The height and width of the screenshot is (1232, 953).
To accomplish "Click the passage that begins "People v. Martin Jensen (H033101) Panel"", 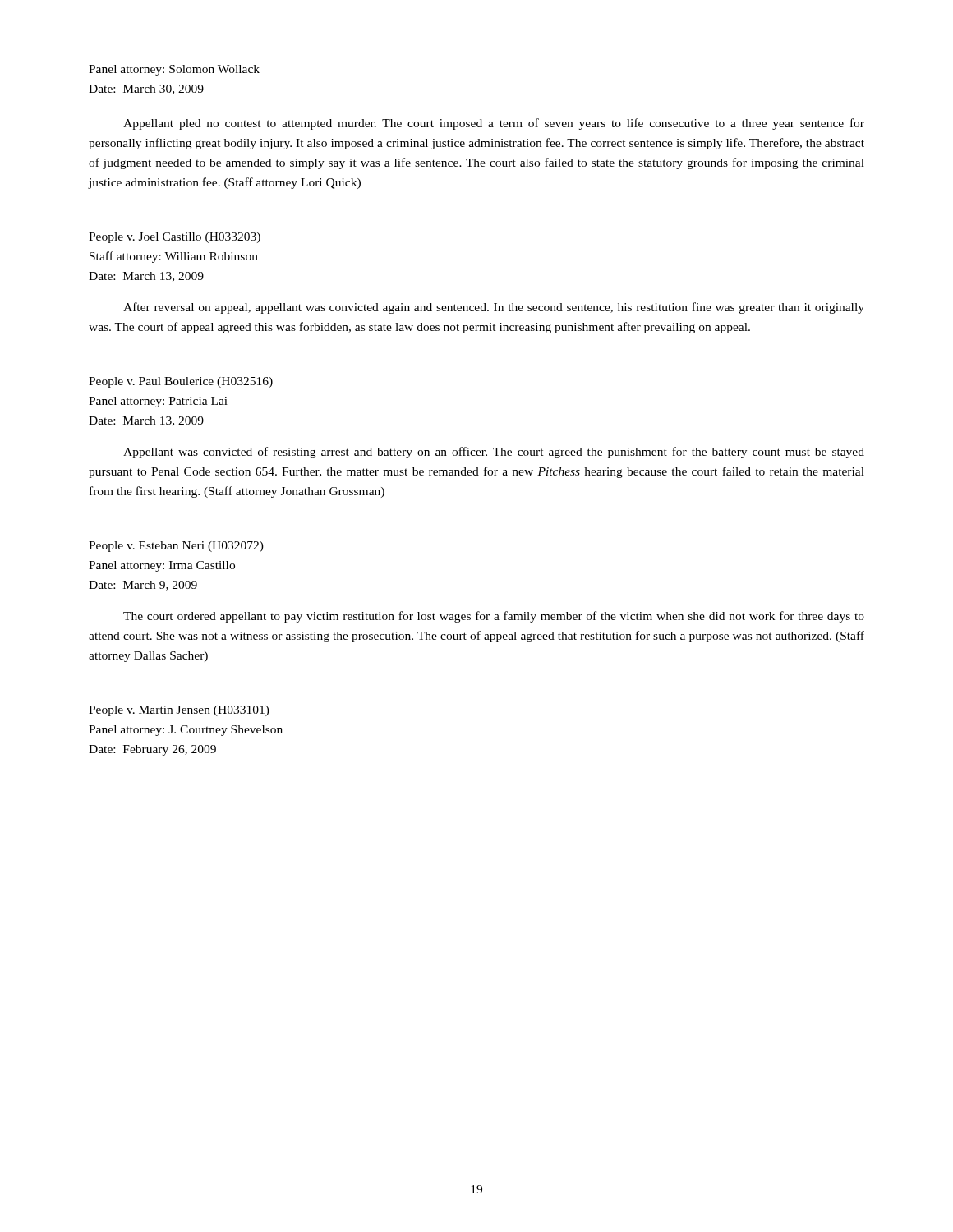I will [x=179, y=711].
